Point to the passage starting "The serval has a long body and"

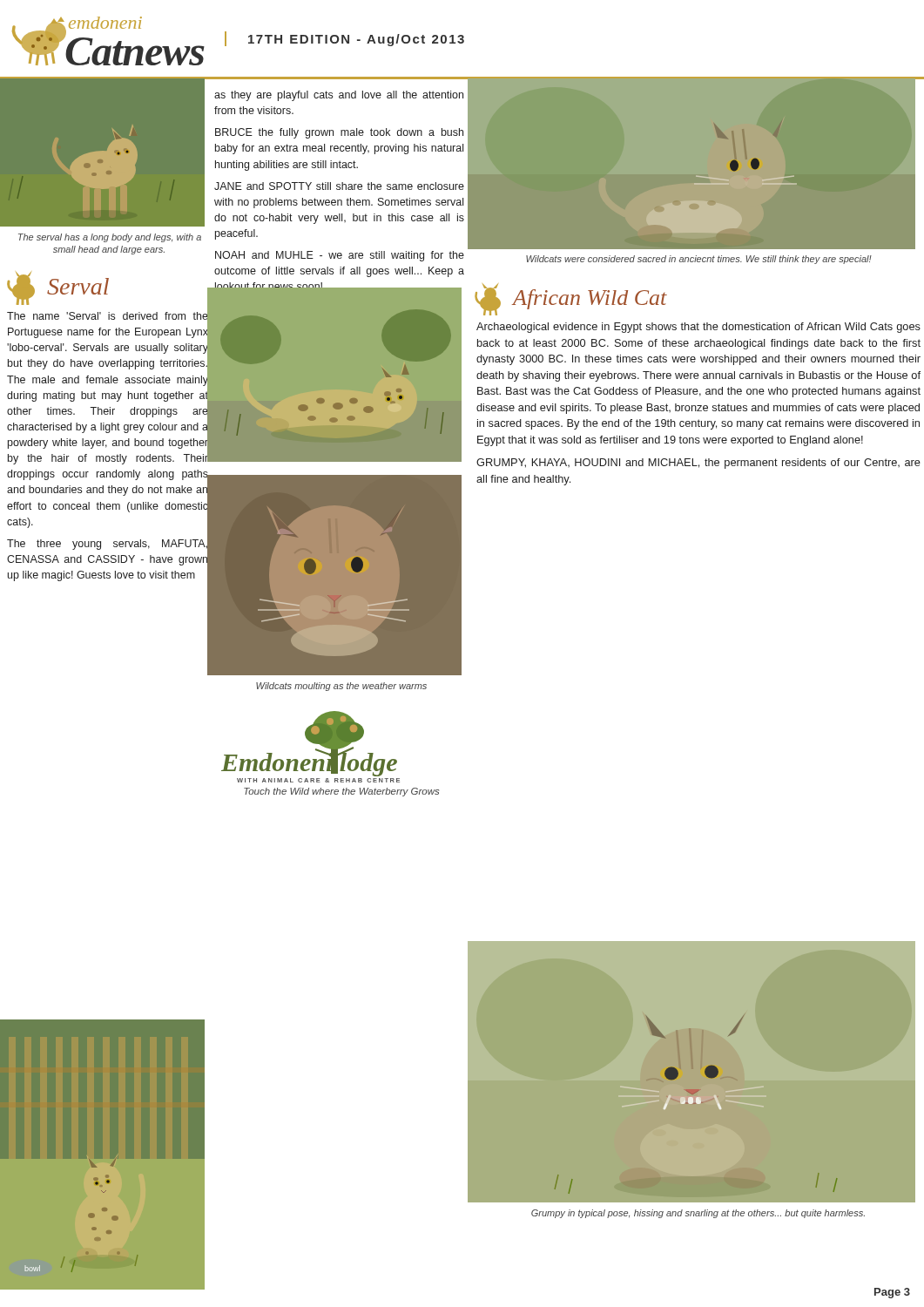click(109, 243)
